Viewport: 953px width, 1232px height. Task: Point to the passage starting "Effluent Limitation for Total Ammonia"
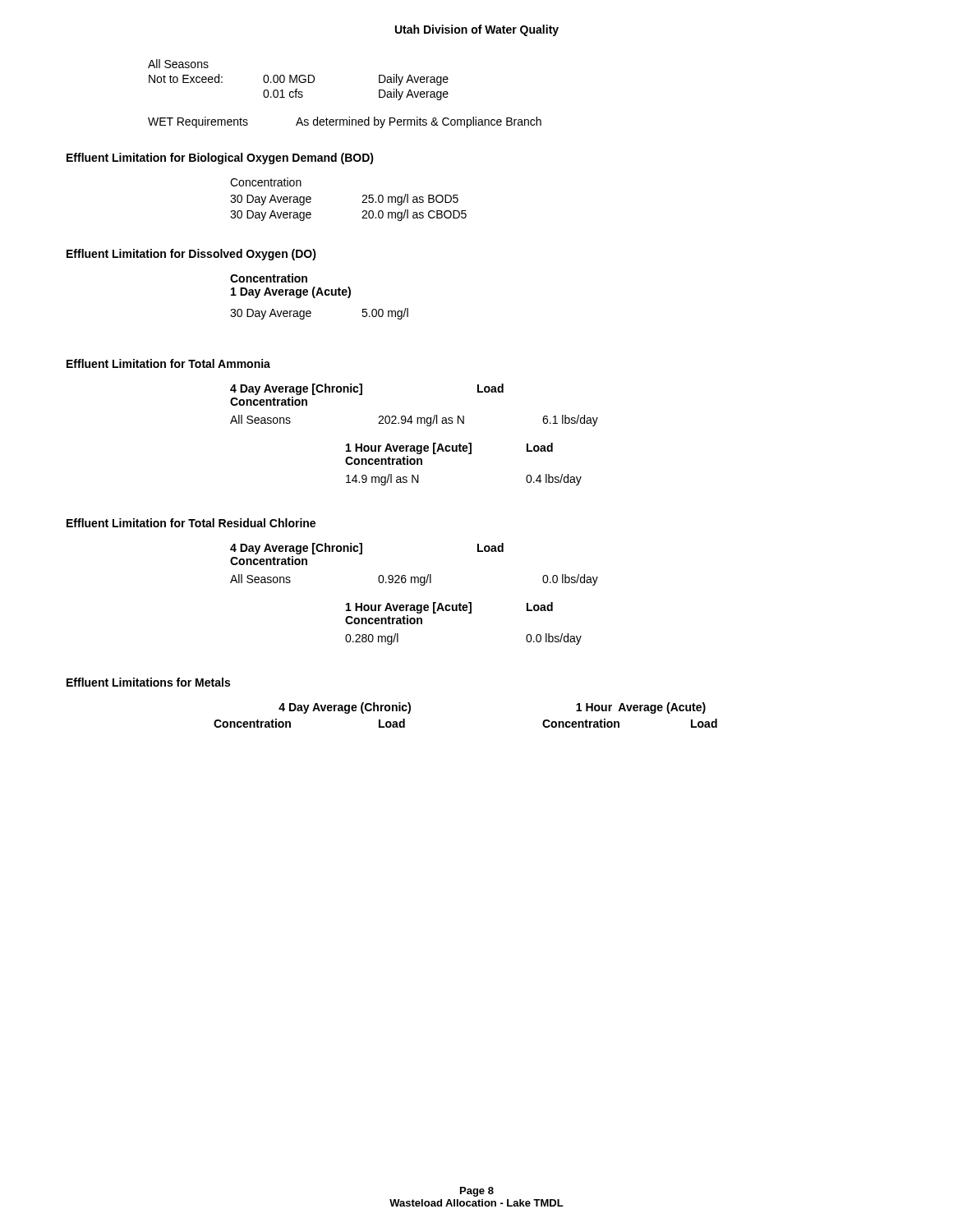pyautogui.click(x=168, y=364)
